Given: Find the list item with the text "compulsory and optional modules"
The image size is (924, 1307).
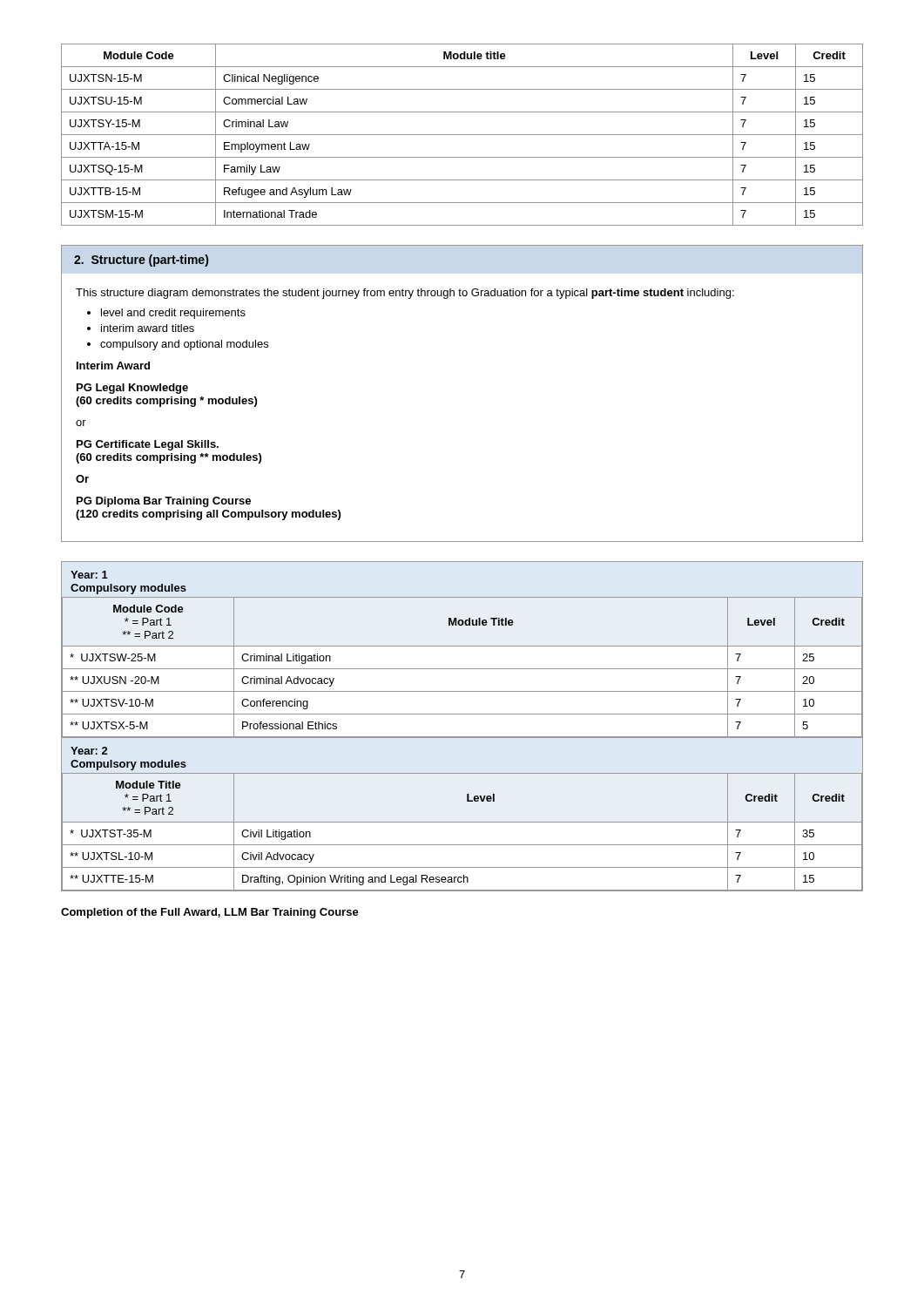Looking at the screenshot, I should pos(184,344).
